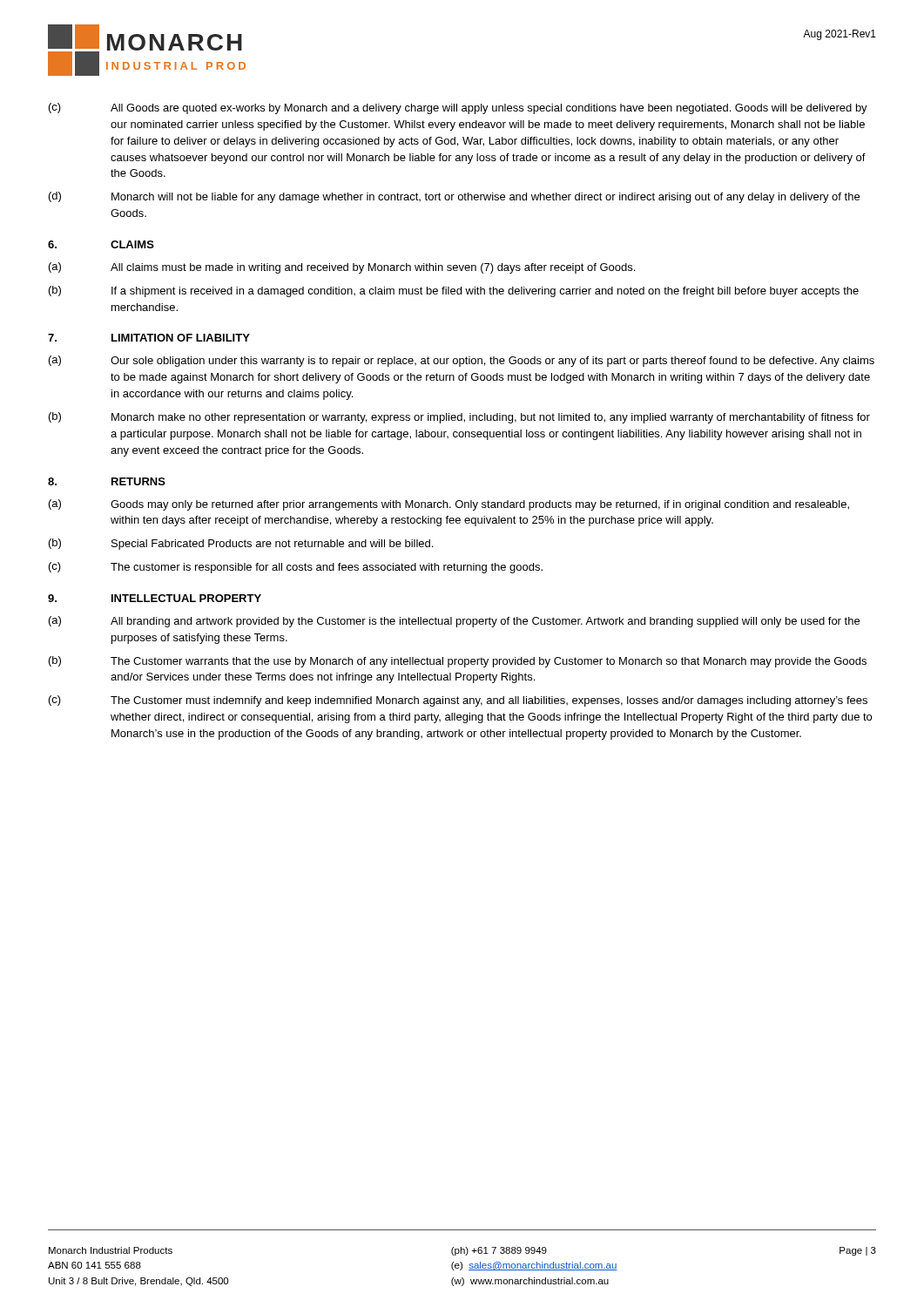Click on the text starting "(a) Goods may only"

tap(462, 513)
